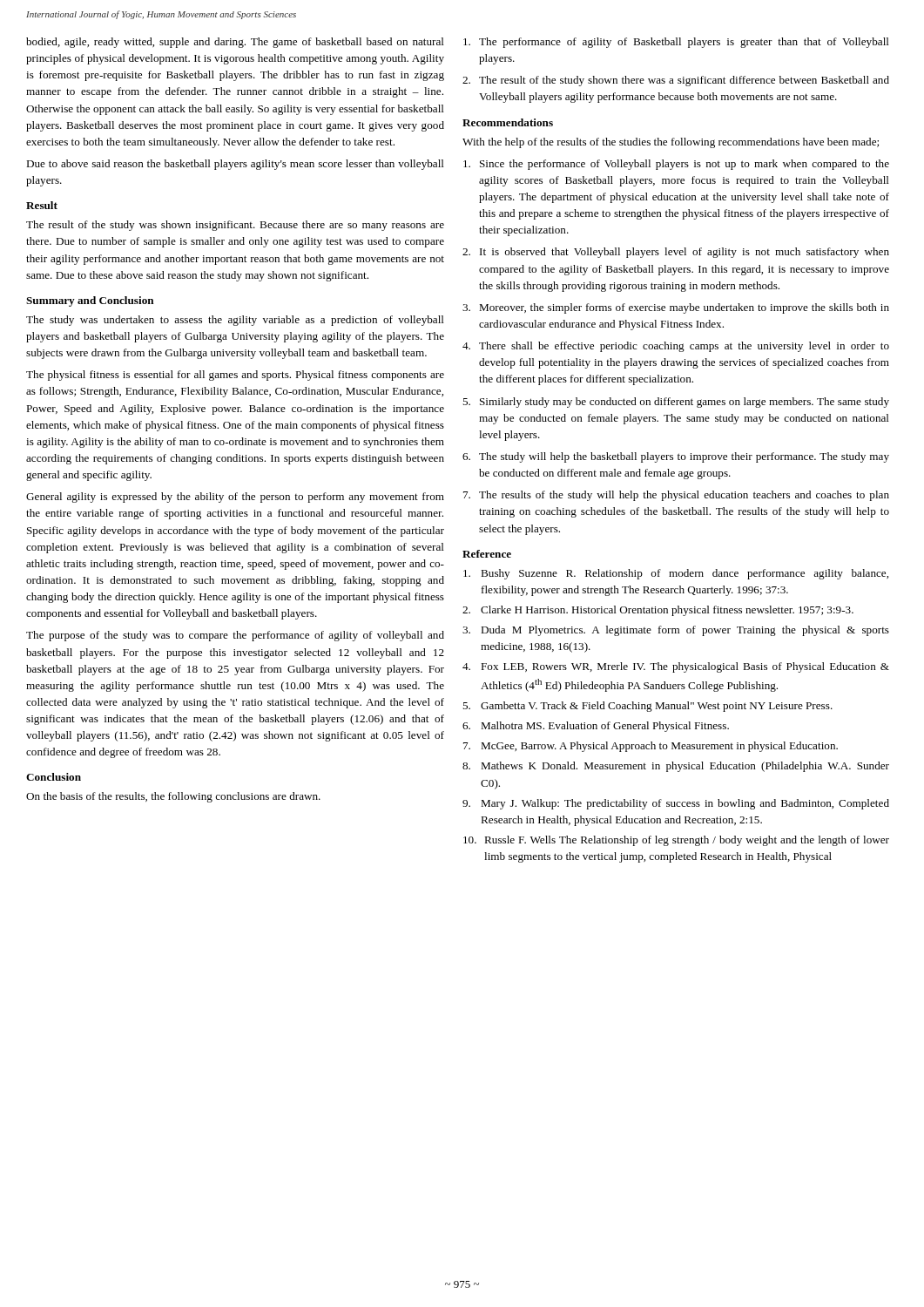Locate the block of text that opens with "Since the performance of Volleyball players"

click(x=676, y=197)
